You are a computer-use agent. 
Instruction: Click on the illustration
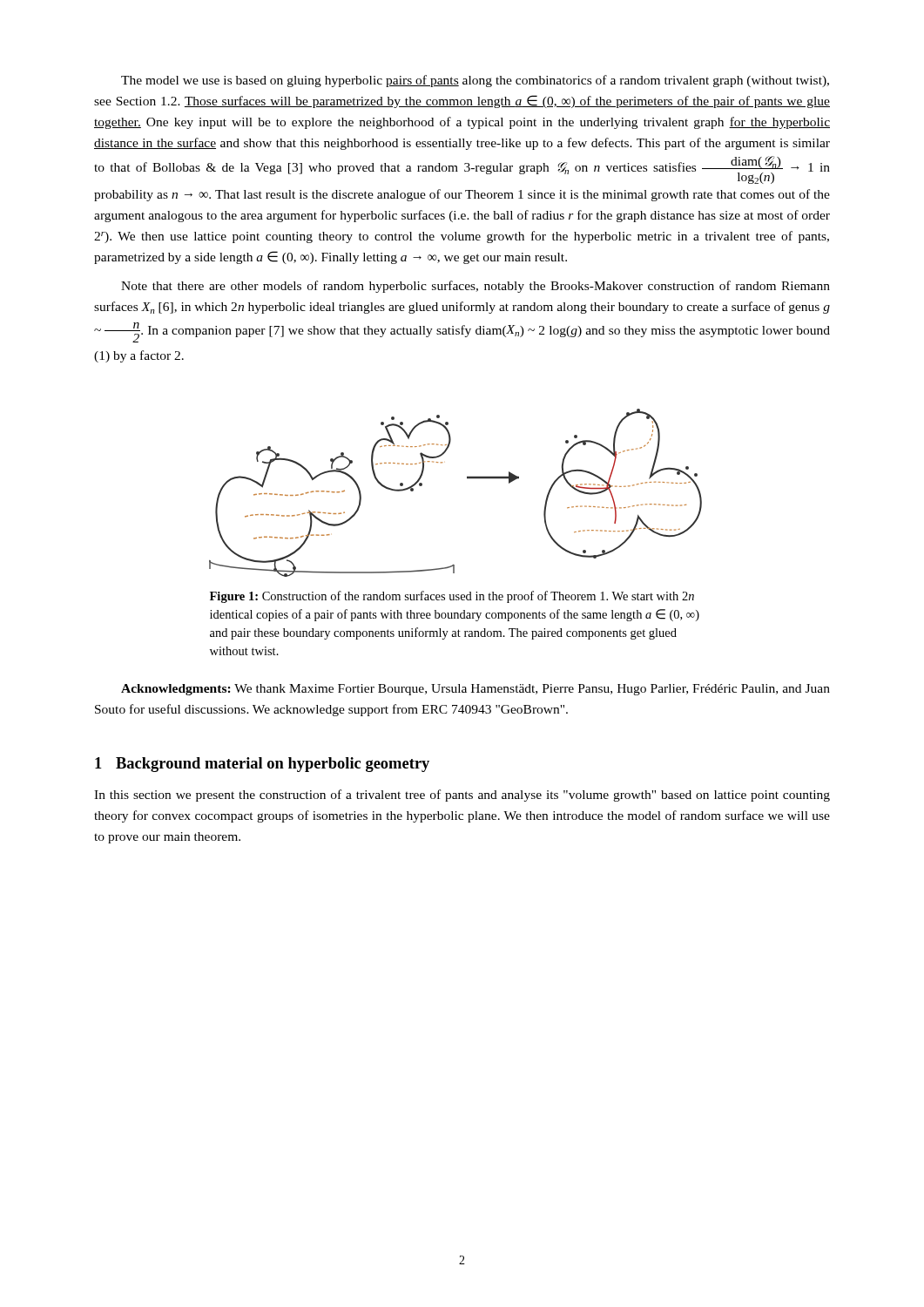click(x=462, y=486)
